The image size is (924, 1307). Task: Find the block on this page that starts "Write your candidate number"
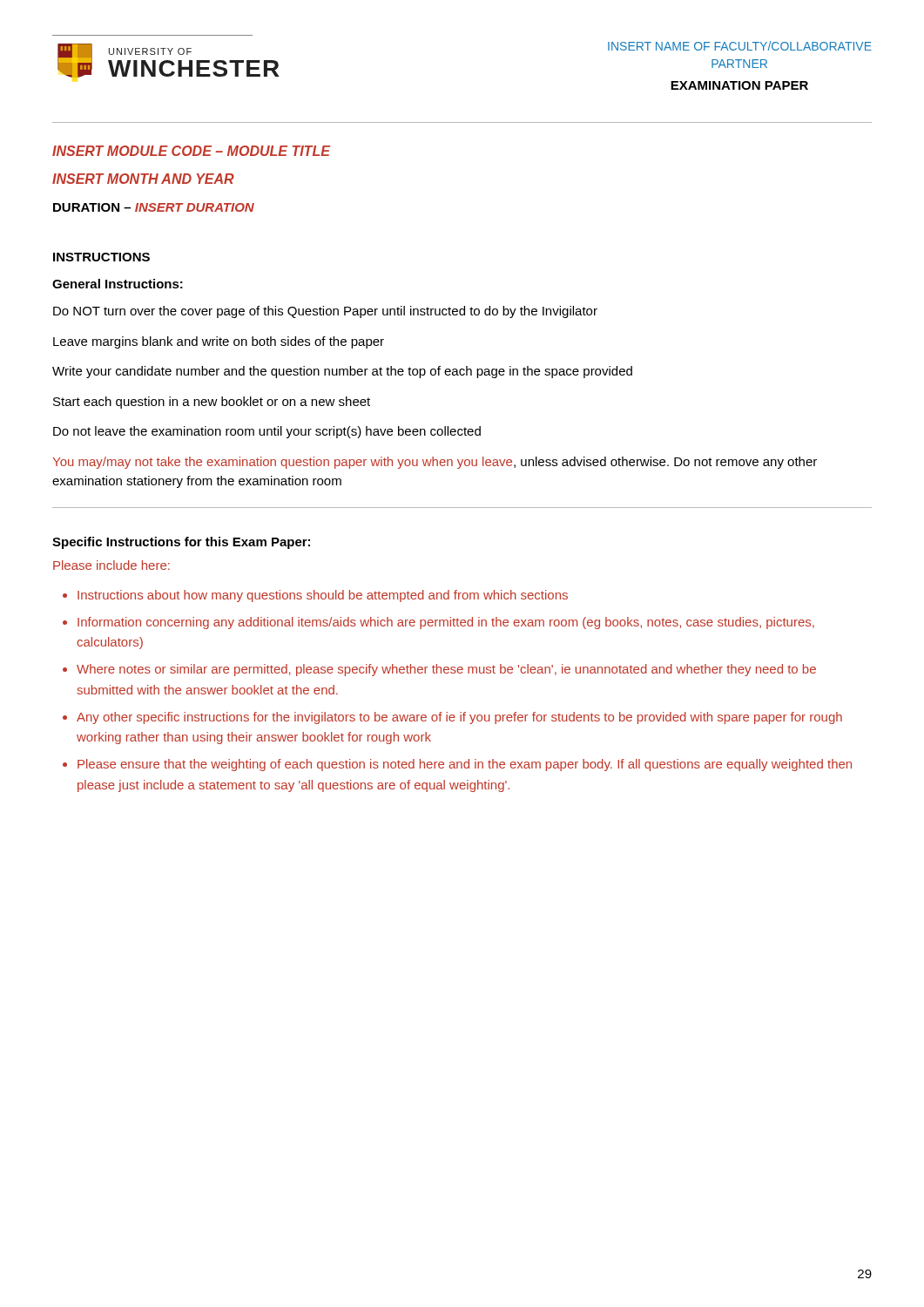[x=343, y=371]
